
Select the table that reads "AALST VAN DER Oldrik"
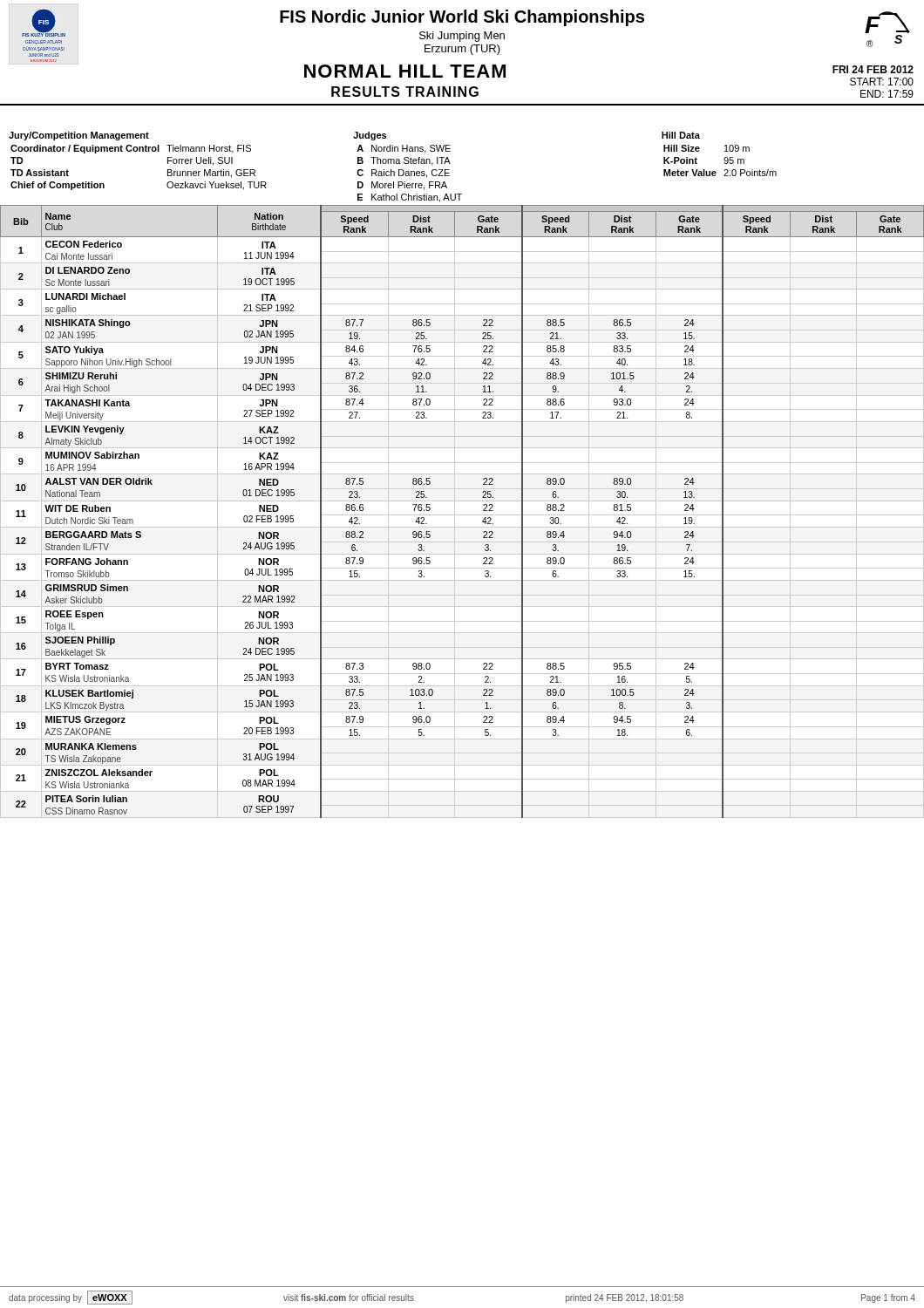coord(462,511)
